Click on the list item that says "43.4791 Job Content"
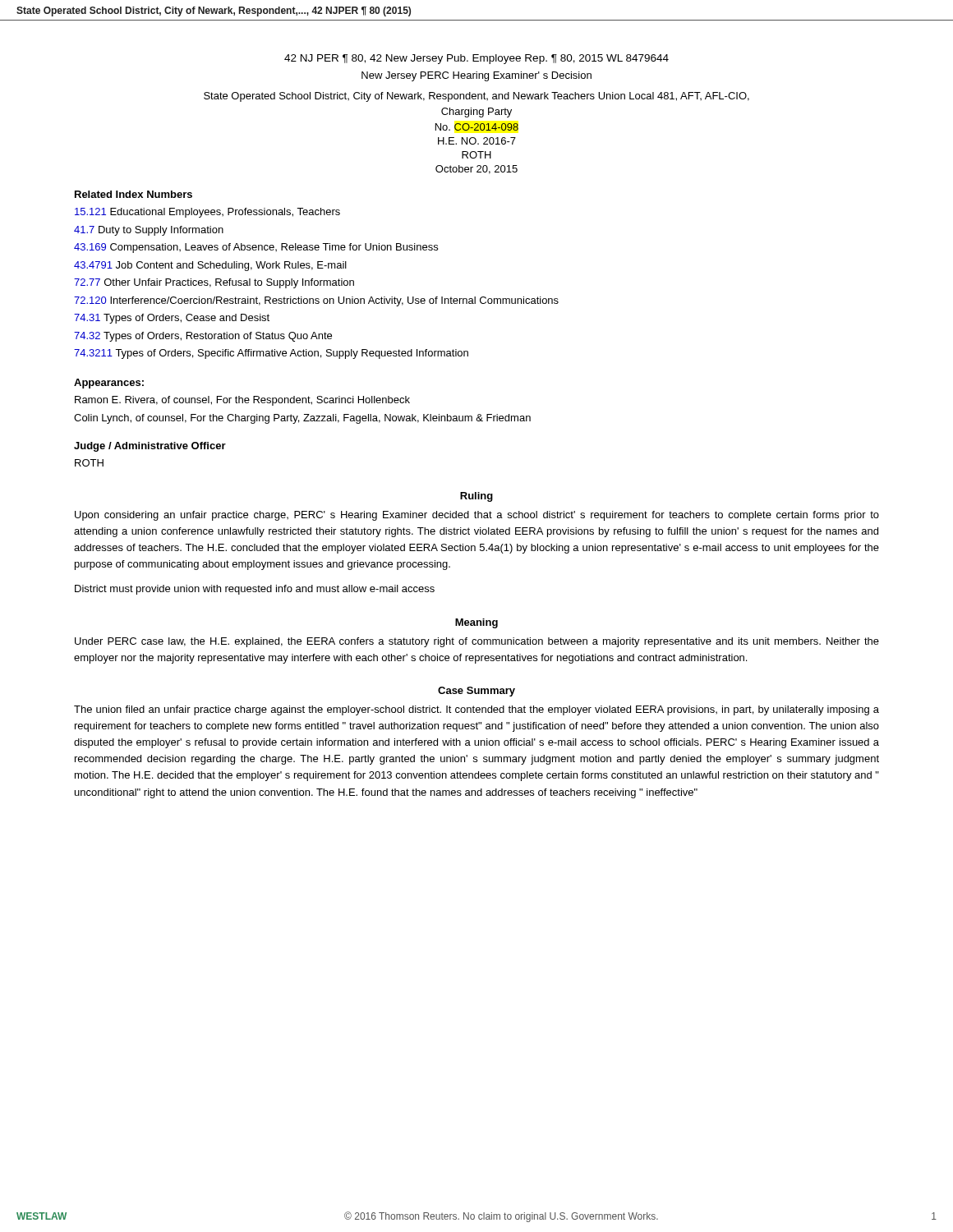Viewport: 953px width, 1232px height. [210, 265]
